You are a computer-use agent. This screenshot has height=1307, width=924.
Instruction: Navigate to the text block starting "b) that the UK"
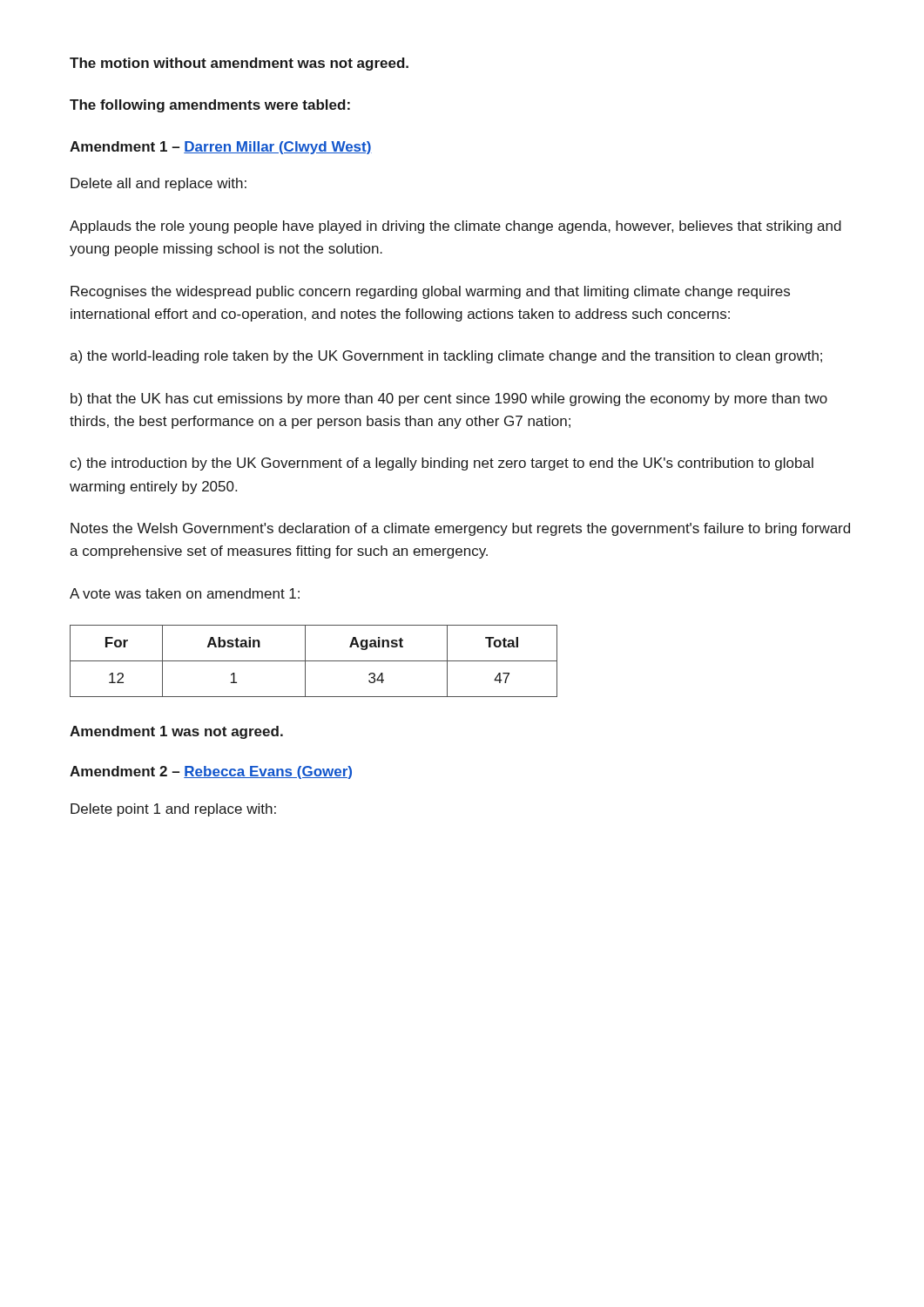point(449,410)
